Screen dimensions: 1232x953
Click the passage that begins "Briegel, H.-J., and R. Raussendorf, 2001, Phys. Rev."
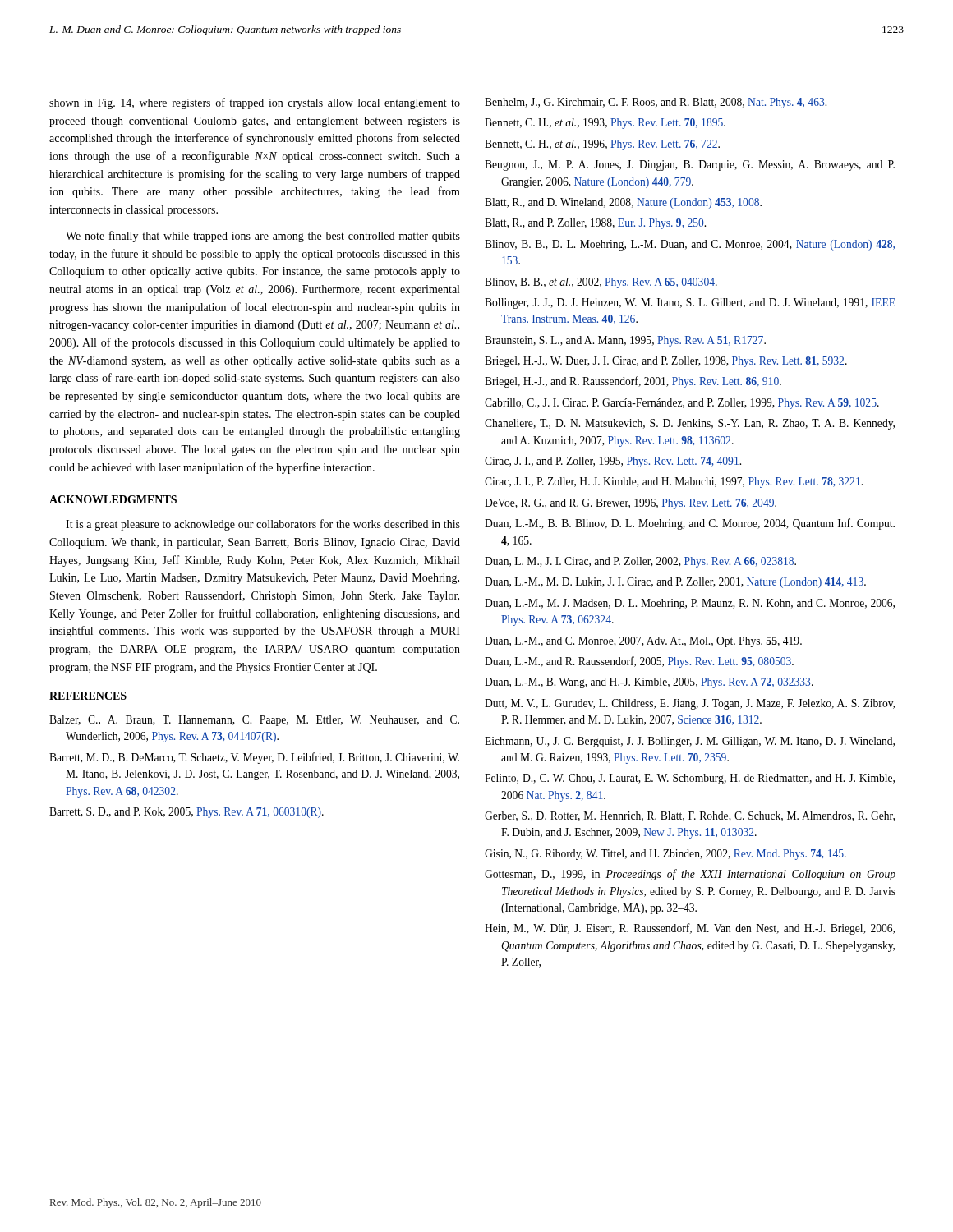[x=633, y=382]
